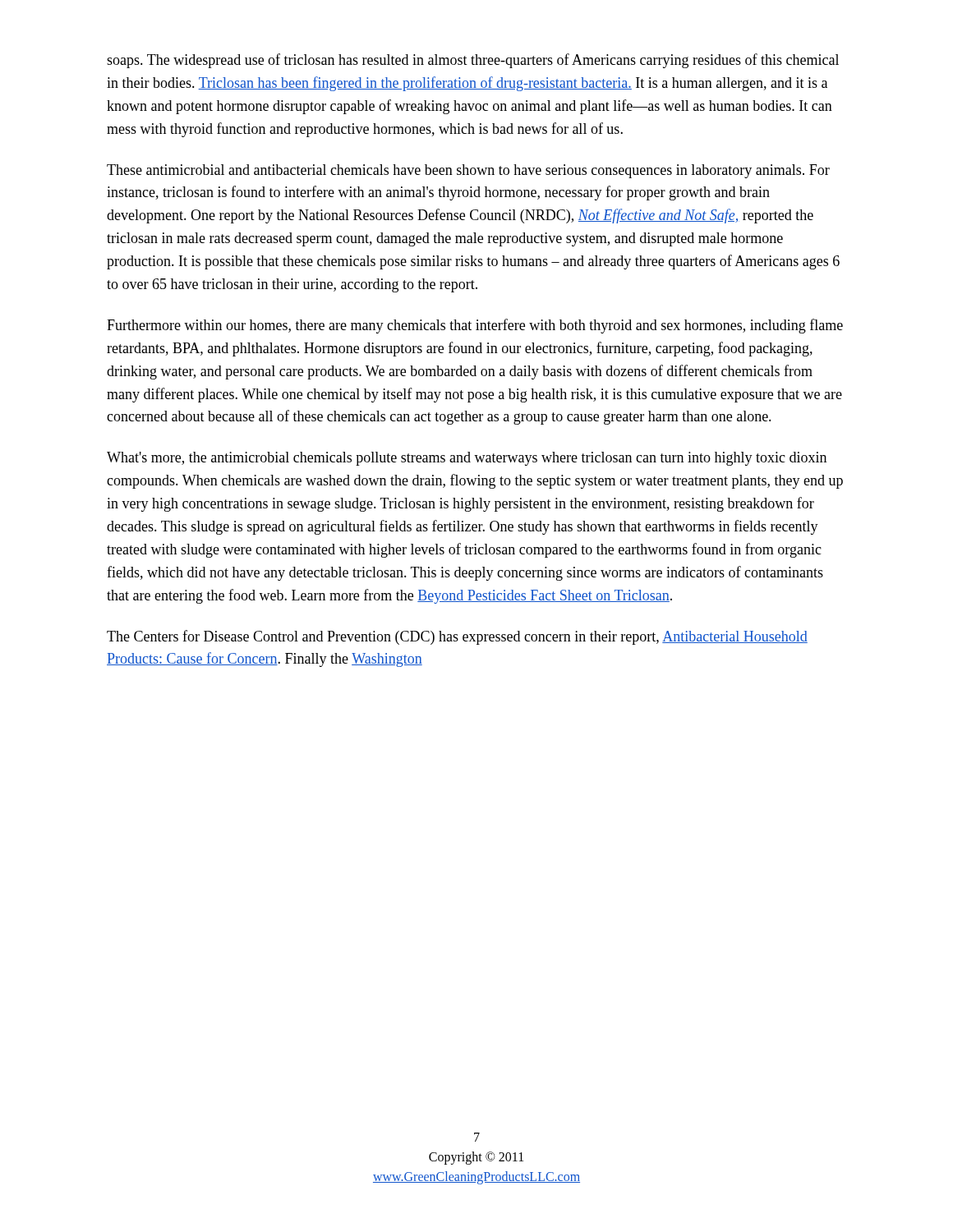Find the text block with the text "The Centers for Disease Control"
953x1232 pixels.
pyautogui.click(x=457, y=648)
